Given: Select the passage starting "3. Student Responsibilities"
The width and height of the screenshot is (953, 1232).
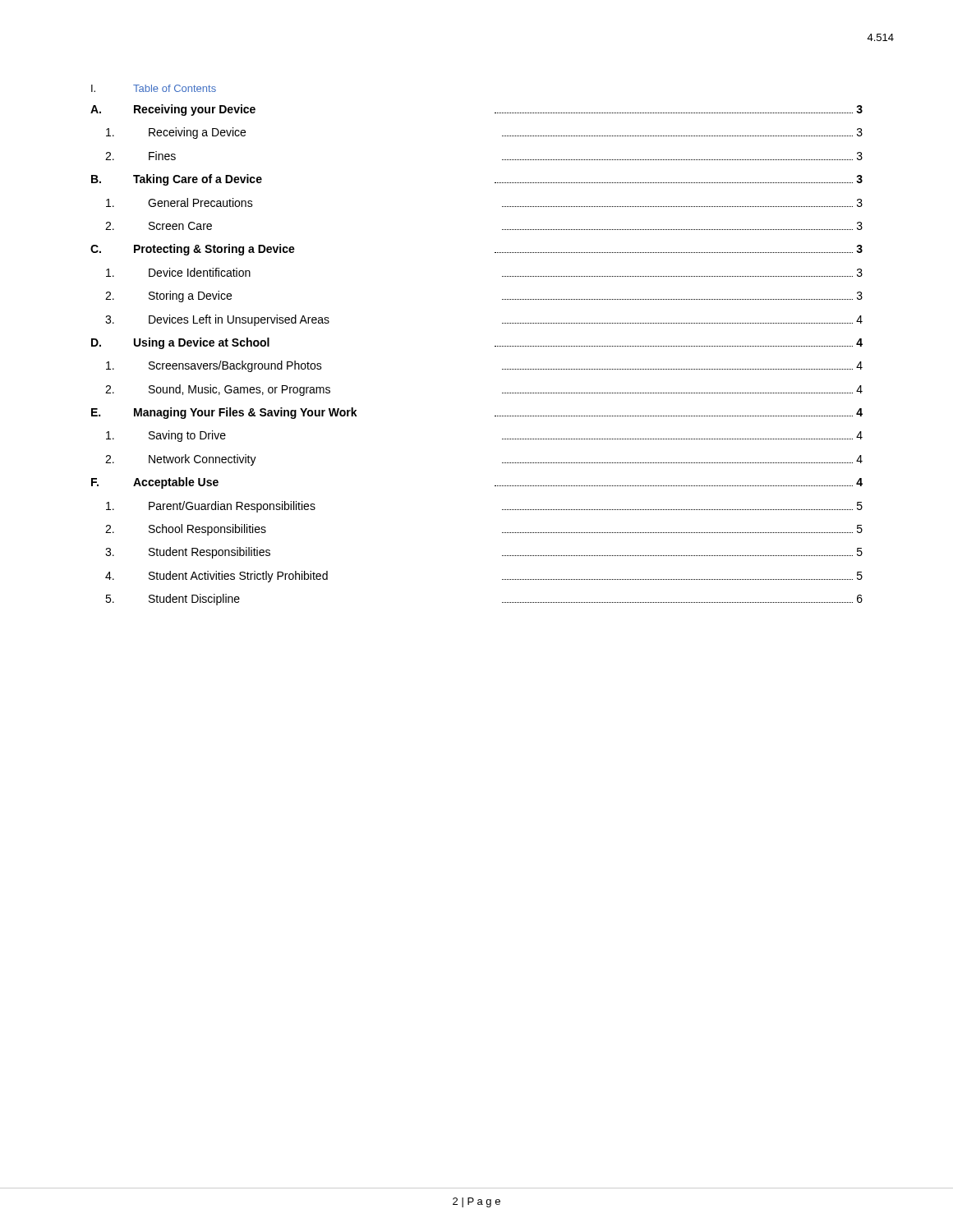Looking at the screenshot, I should tap(205, 552).
